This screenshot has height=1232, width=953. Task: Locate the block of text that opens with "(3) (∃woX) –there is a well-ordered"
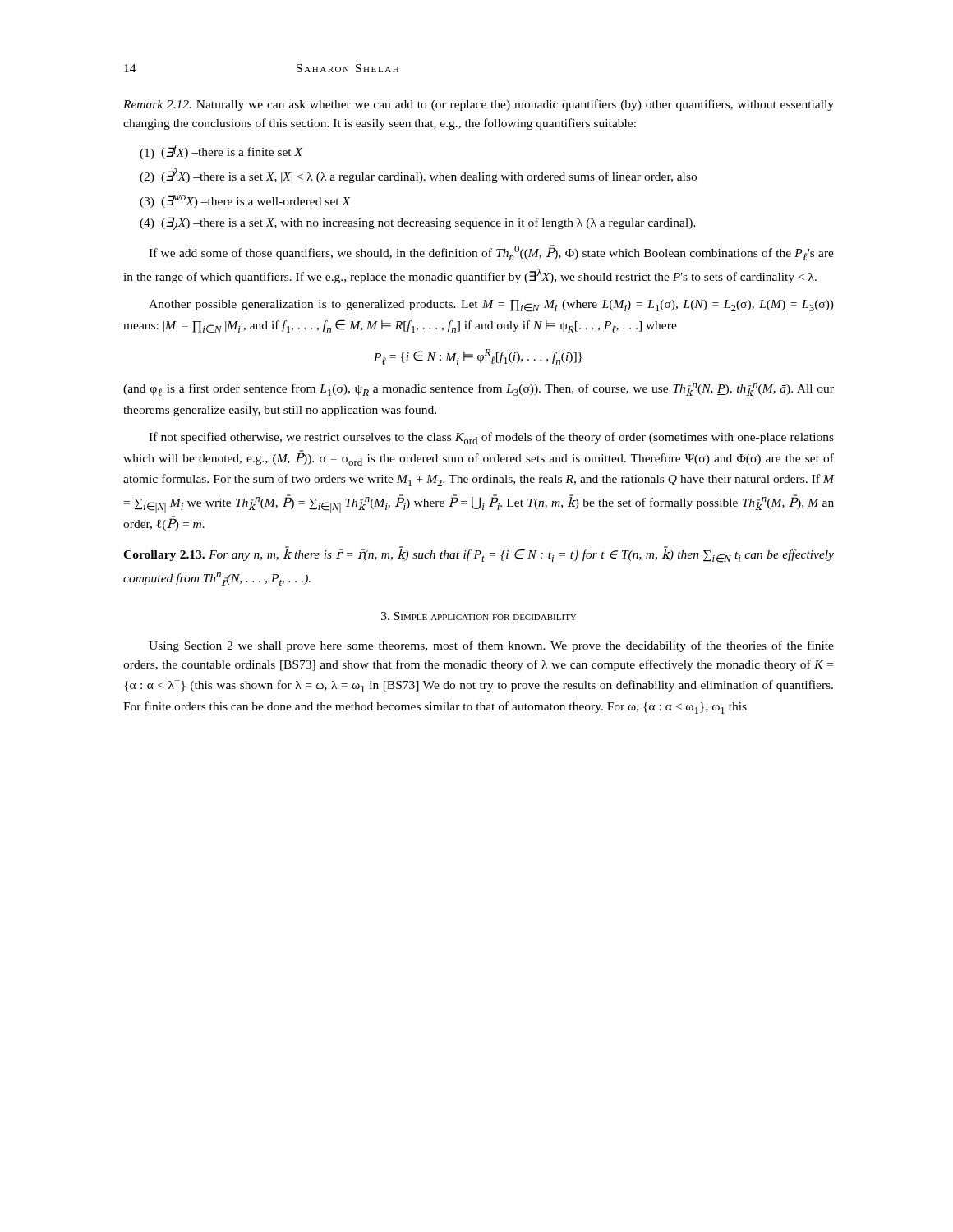pos(245,202)
